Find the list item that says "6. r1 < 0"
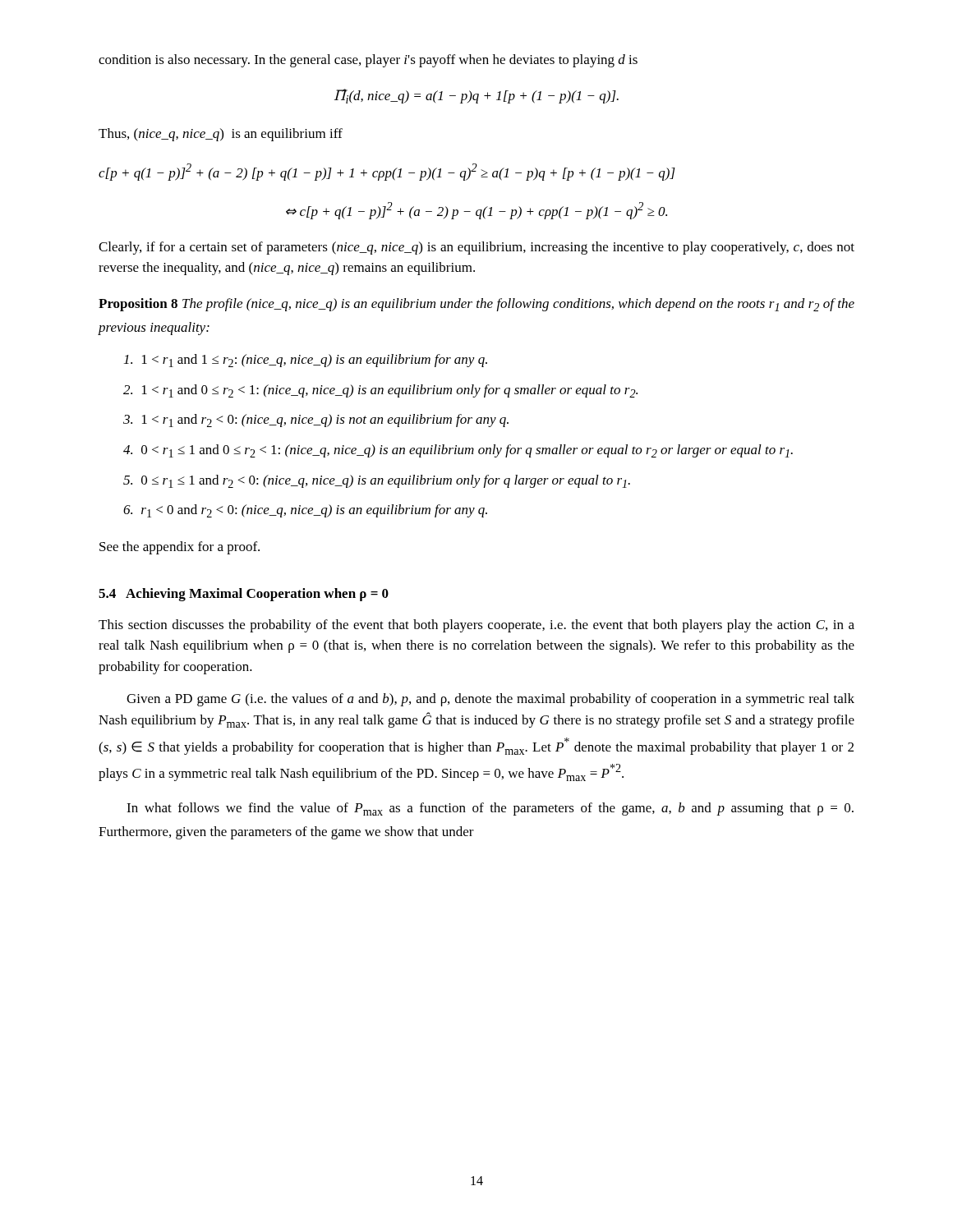953x1232 pixels. pyautogui.click(x=306, y=511)
